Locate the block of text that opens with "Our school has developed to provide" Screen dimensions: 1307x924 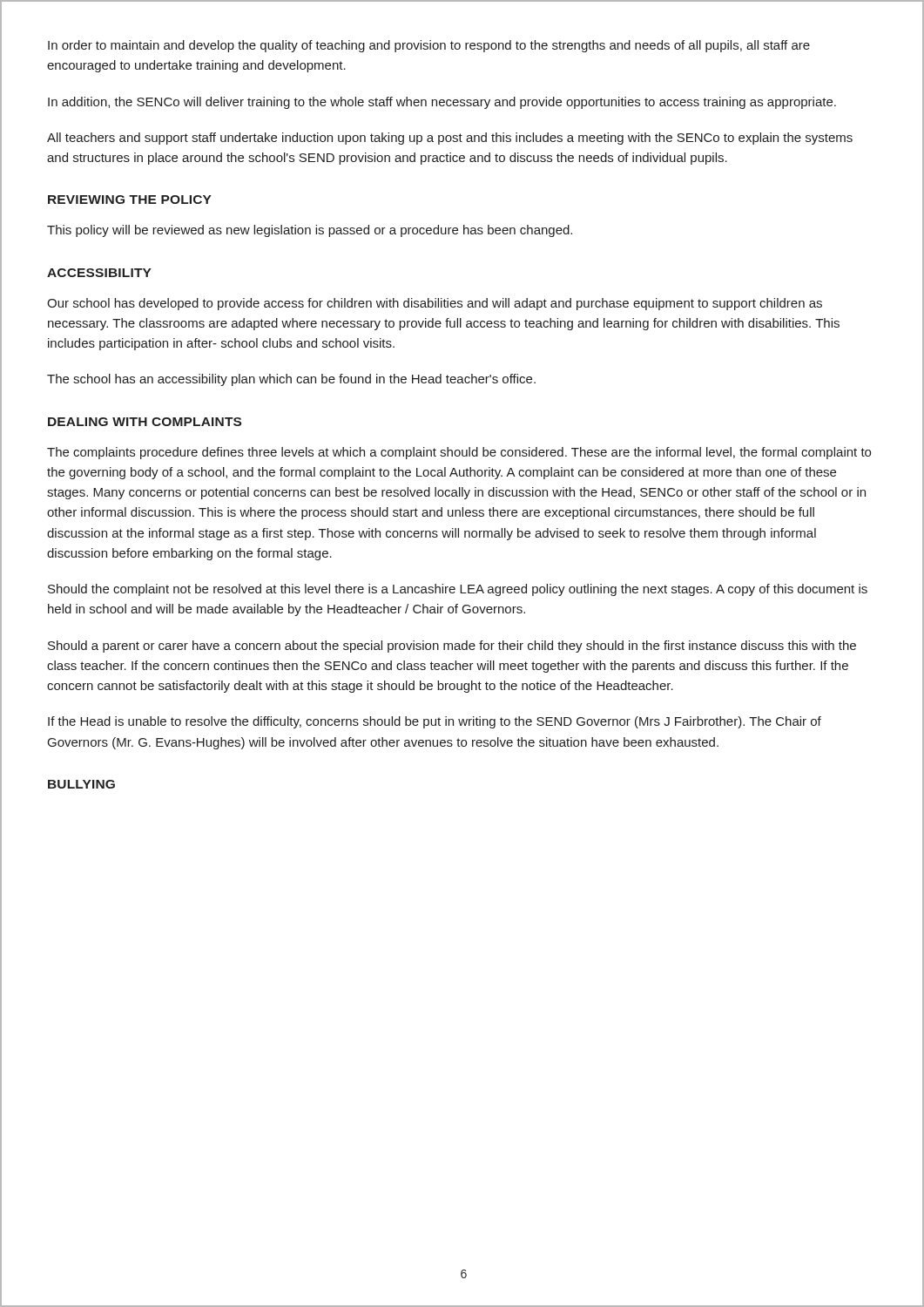pos(443,323)
